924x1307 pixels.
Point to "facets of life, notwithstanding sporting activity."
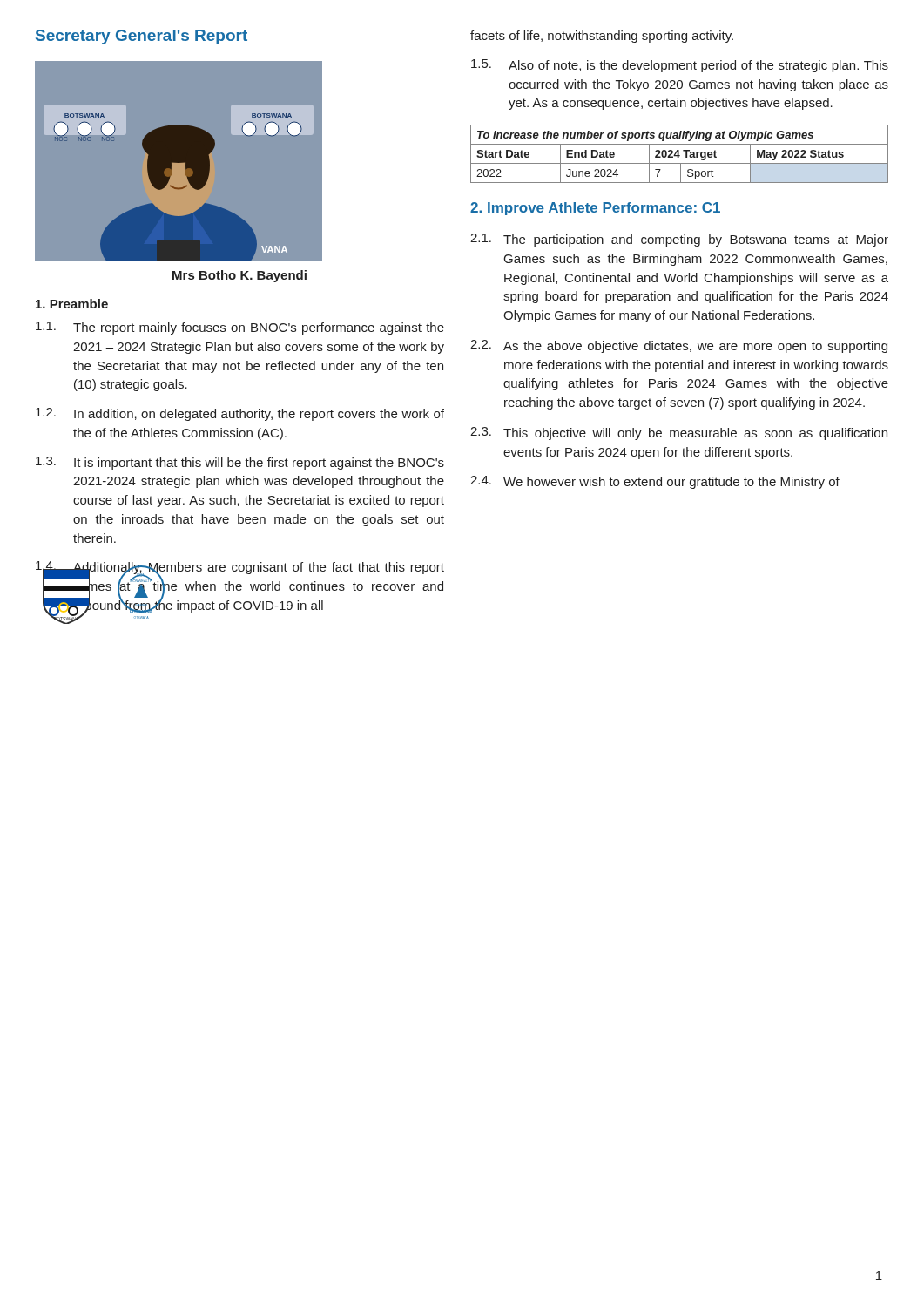[602, 35]
